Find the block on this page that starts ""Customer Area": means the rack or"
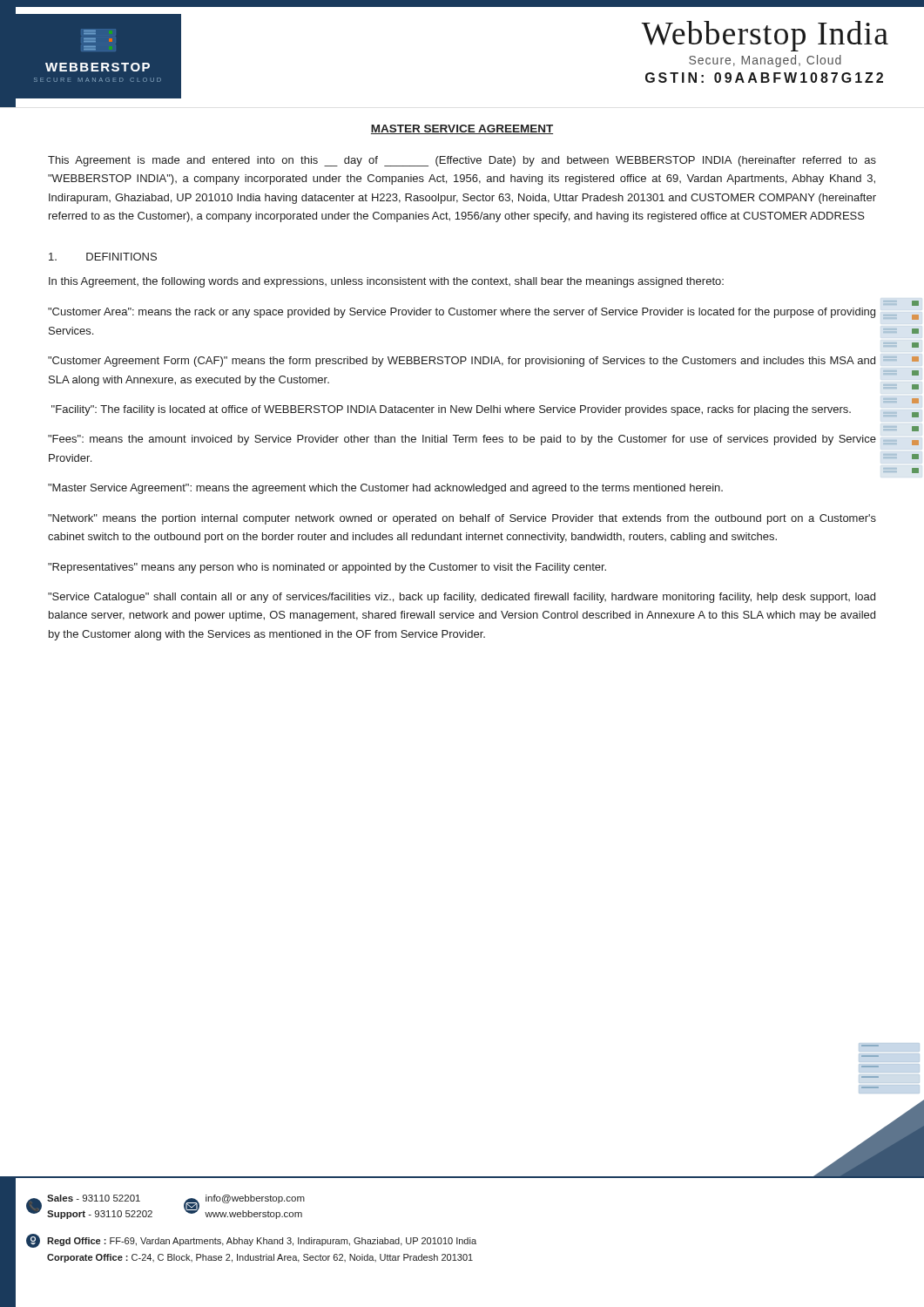Image resolution: width=924 pixels, height=1307 pixels. pyautogui.click(x=462, y=321)
